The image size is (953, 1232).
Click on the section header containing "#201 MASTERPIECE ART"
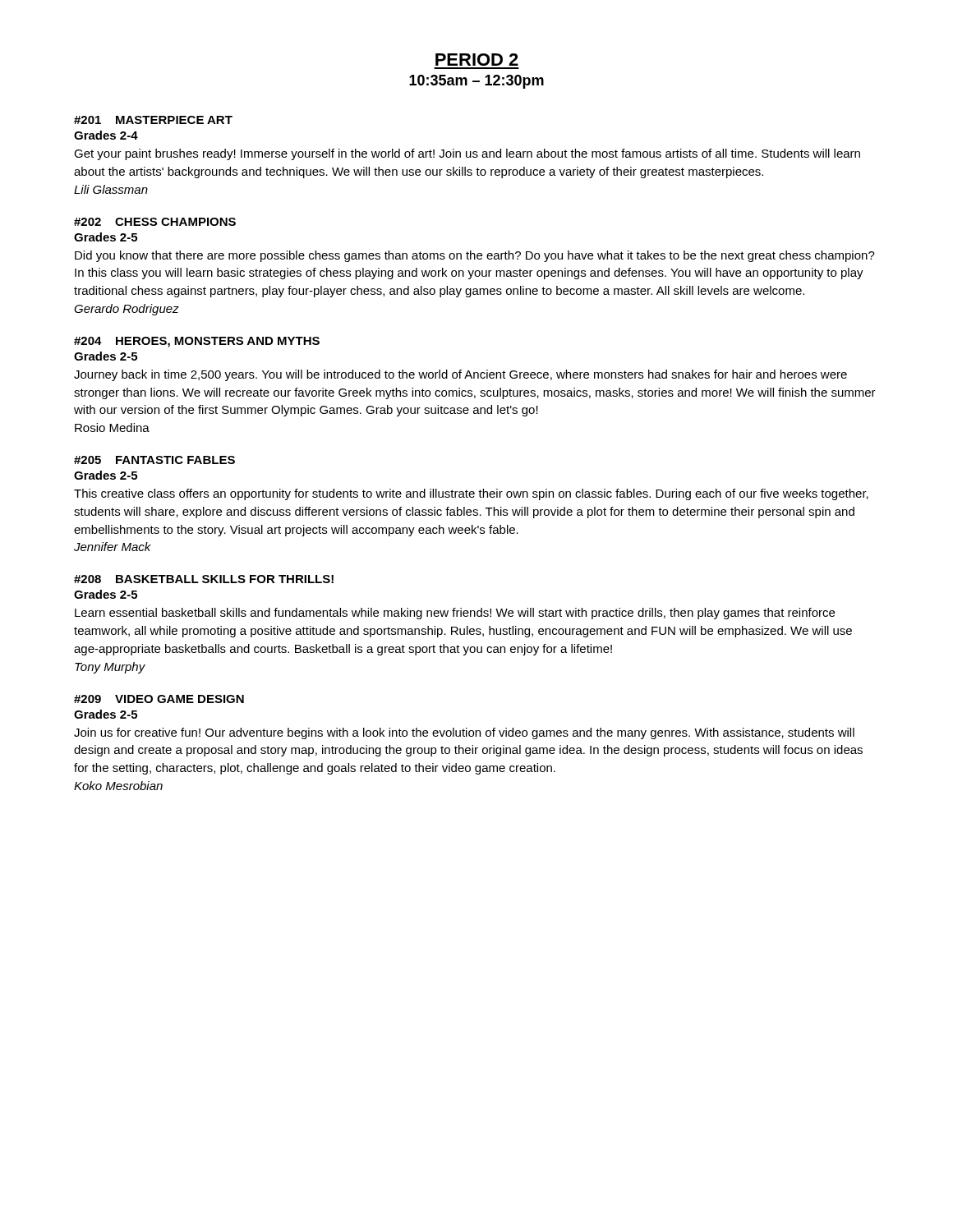pyautogui.click(x=153, y=120)
